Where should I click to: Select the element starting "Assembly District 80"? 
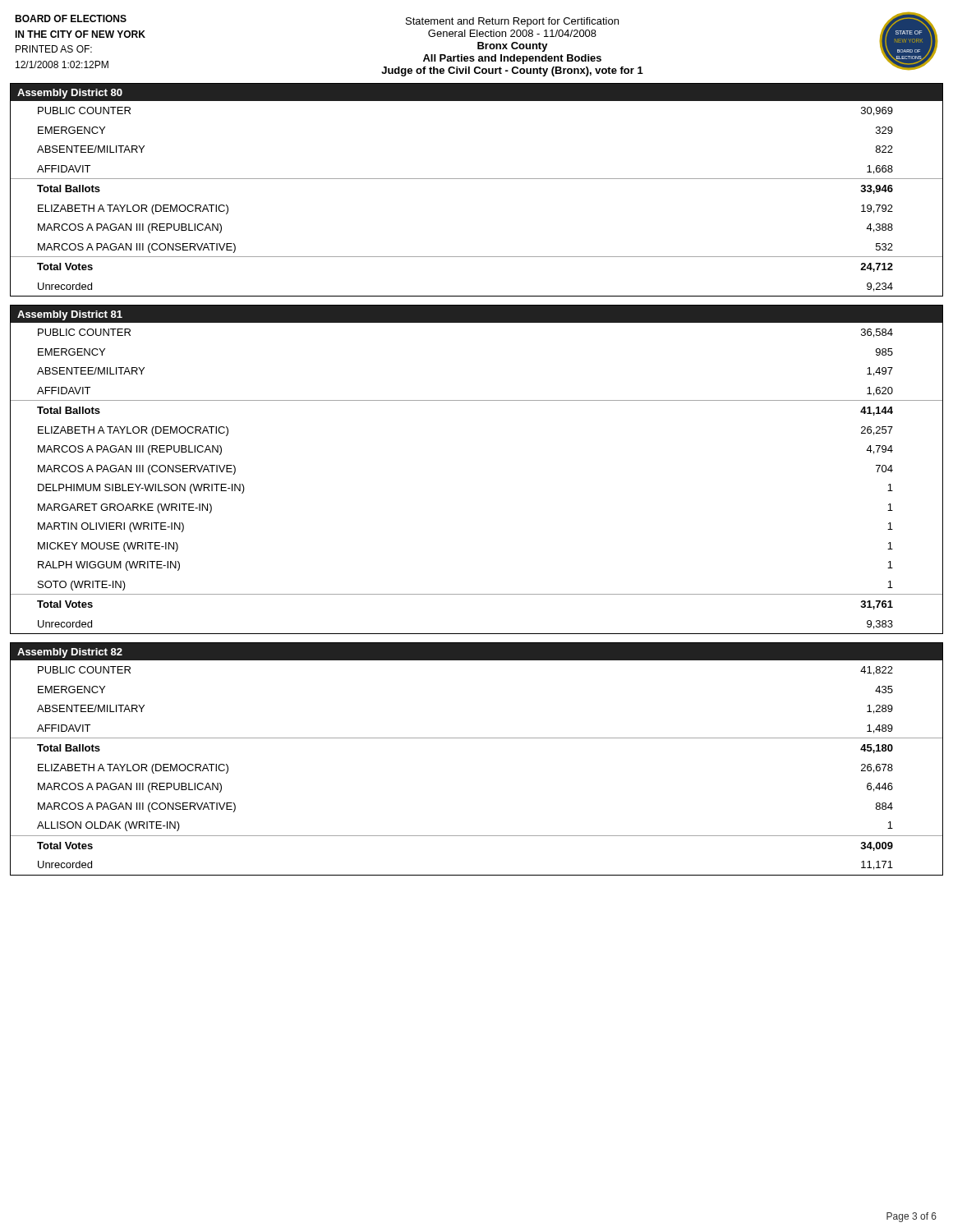(70, 92)
